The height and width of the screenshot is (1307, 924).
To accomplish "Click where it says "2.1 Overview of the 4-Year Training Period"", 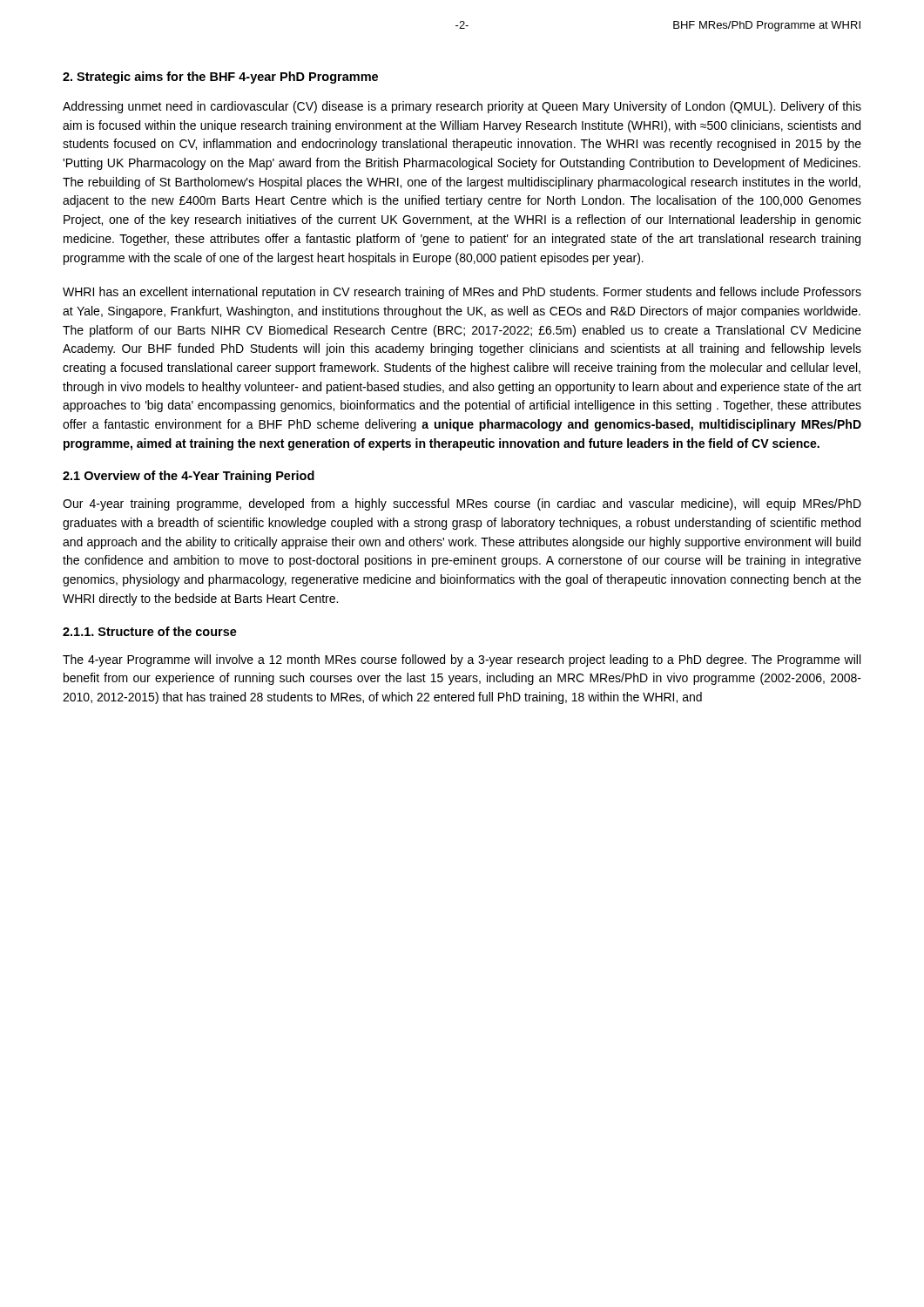I will (x=189, y=476).
